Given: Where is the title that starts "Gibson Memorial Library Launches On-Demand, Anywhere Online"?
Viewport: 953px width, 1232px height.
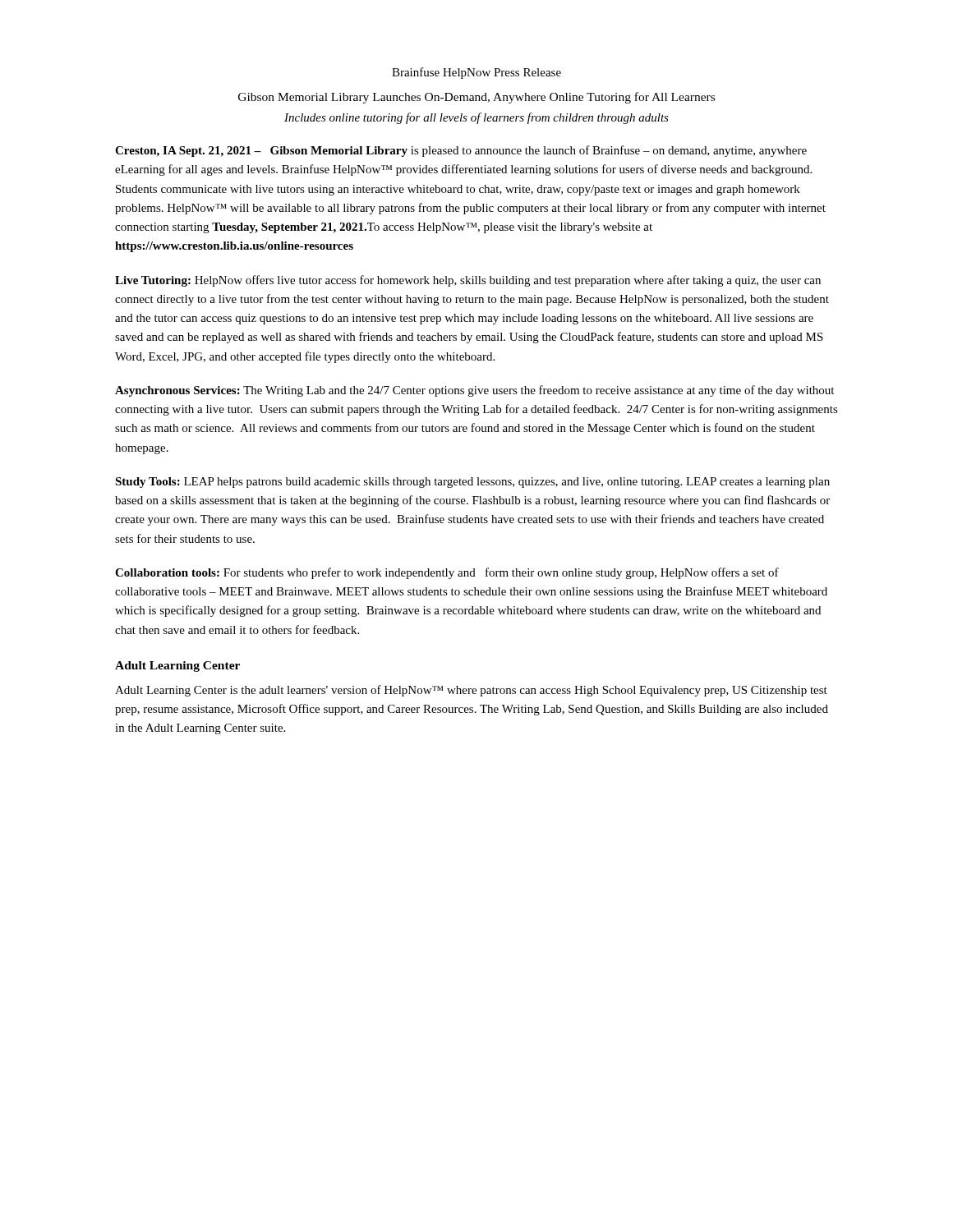Looking at the screenshot, I should tap(476, 97).
